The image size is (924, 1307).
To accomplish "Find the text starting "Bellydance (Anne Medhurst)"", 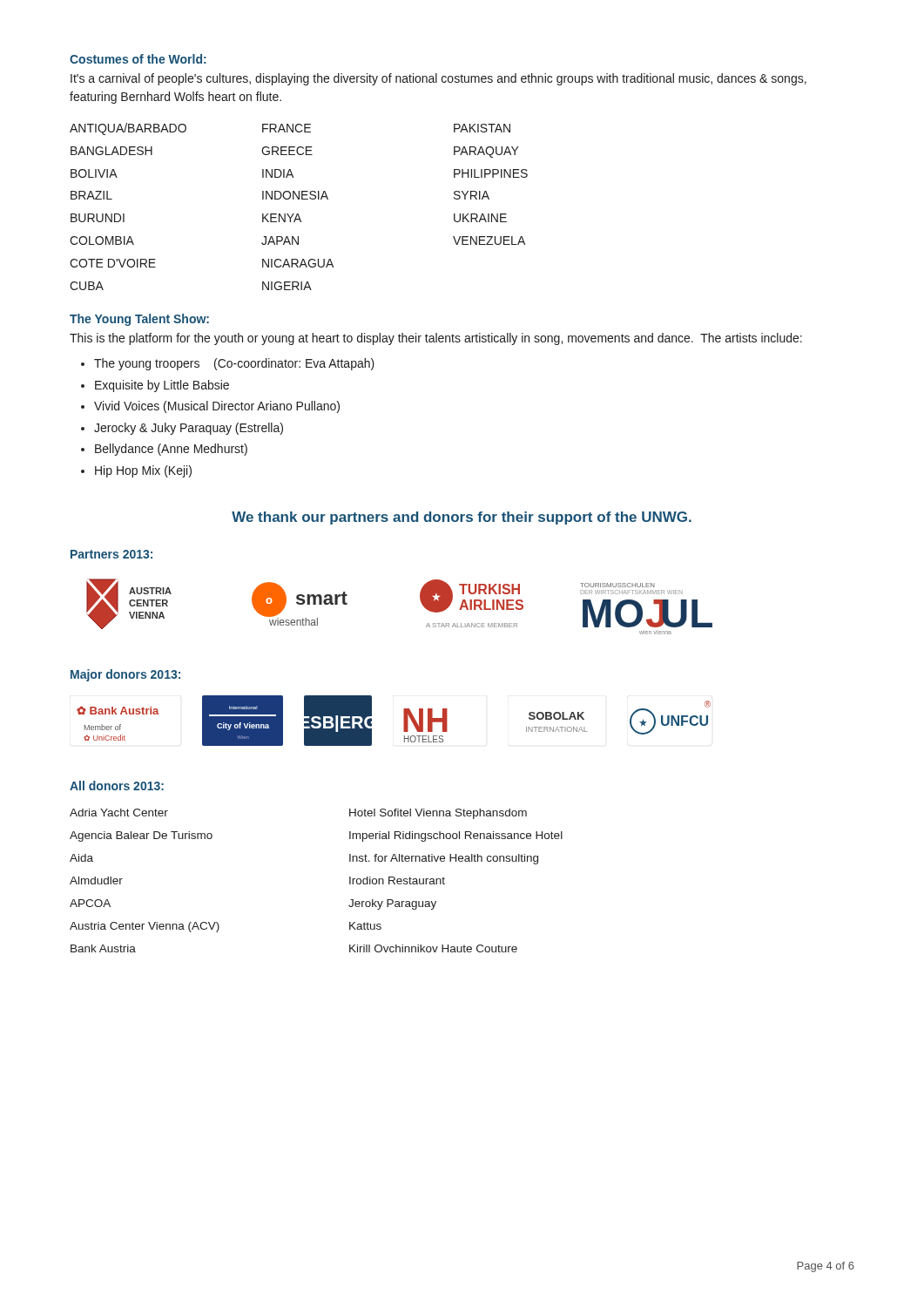I will tap(171, 449).
